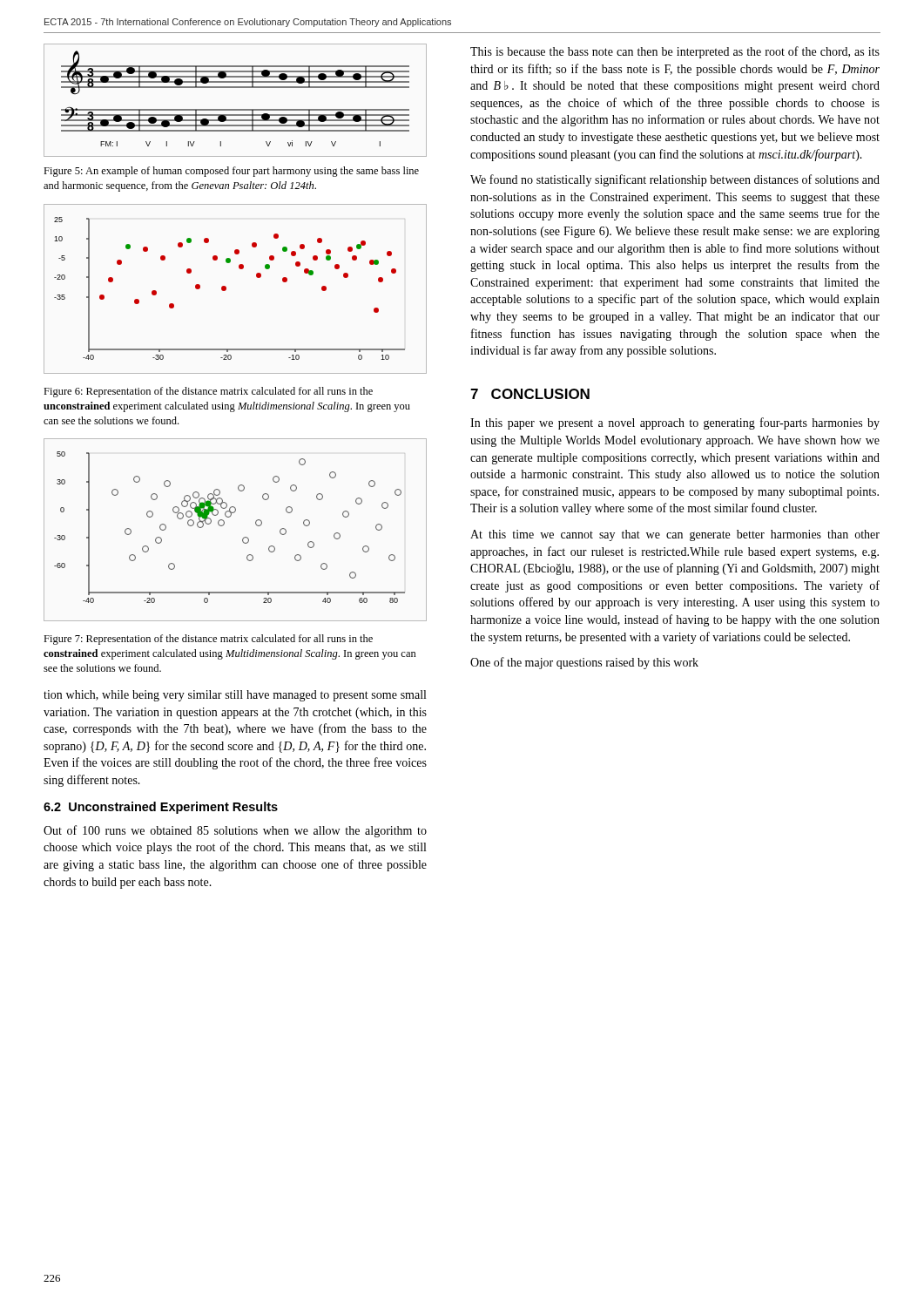Point to the element starting "6.2 Unconstrained Experiment Results"
This screenshot has height=1307, width=924.
click(x=161, y=806)
